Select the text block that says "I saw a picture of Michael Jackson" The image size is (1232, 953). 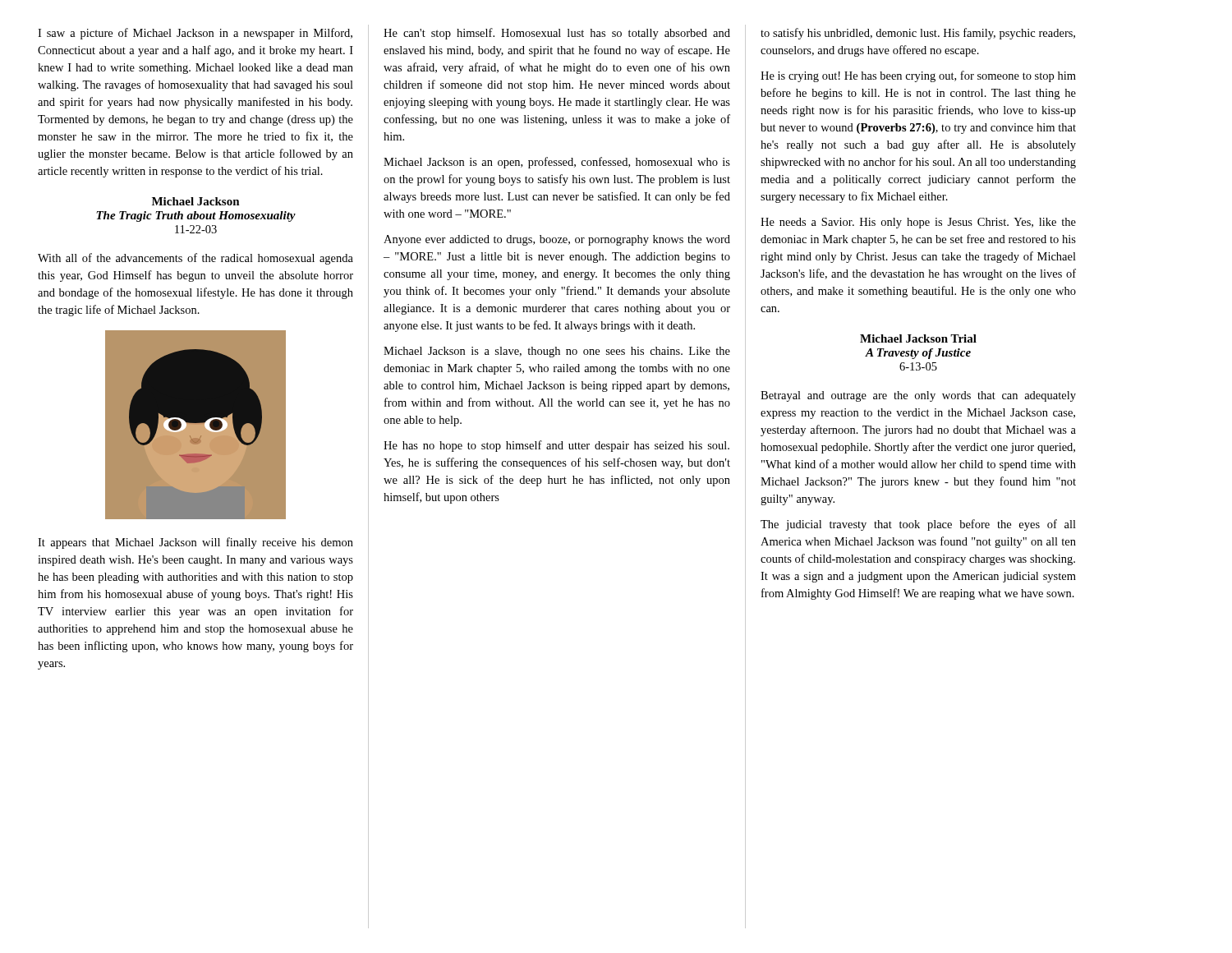[196, 102]
